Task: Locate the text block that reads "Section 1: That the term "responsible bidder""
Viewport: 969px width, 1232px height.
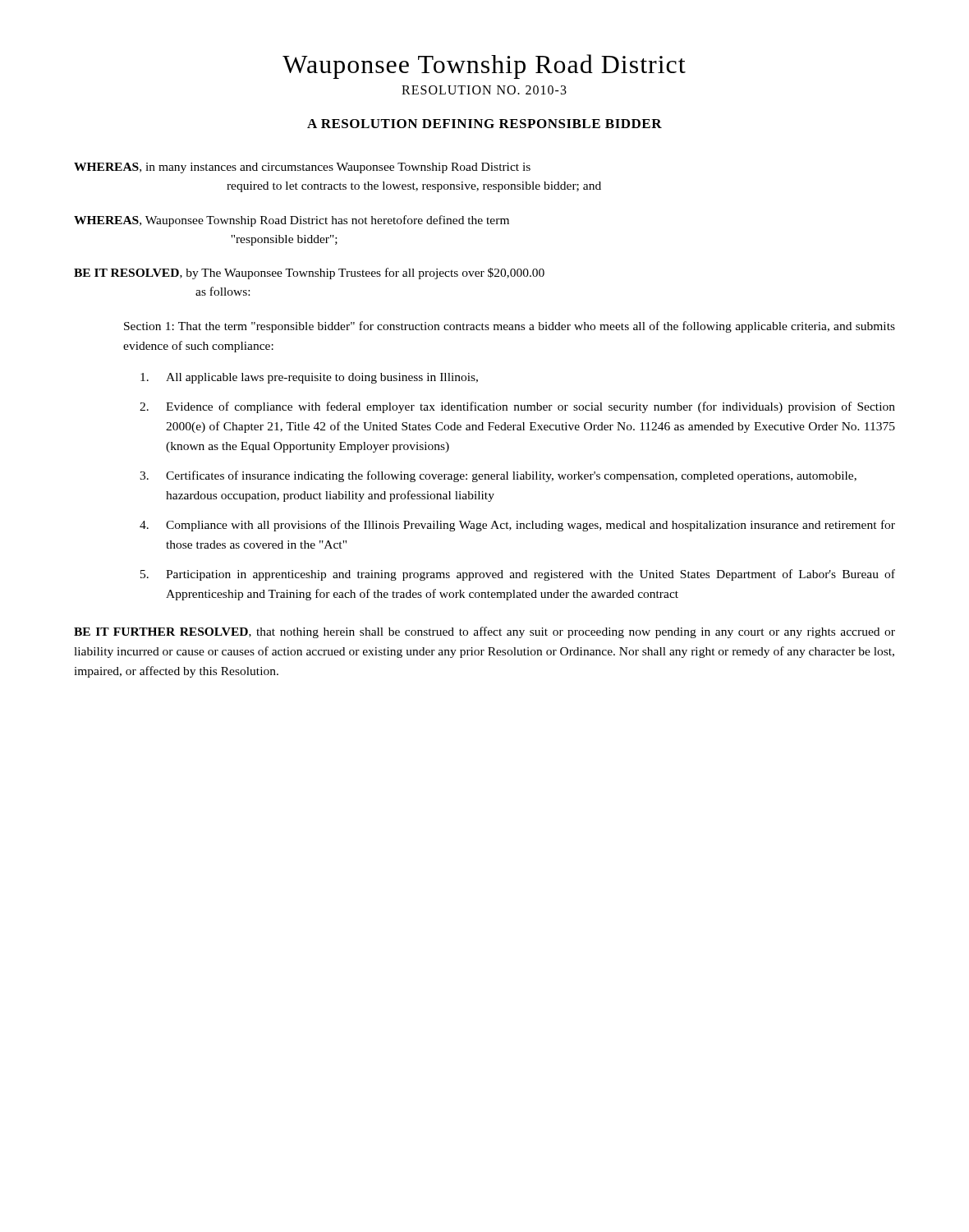Action: click(509, 335)
